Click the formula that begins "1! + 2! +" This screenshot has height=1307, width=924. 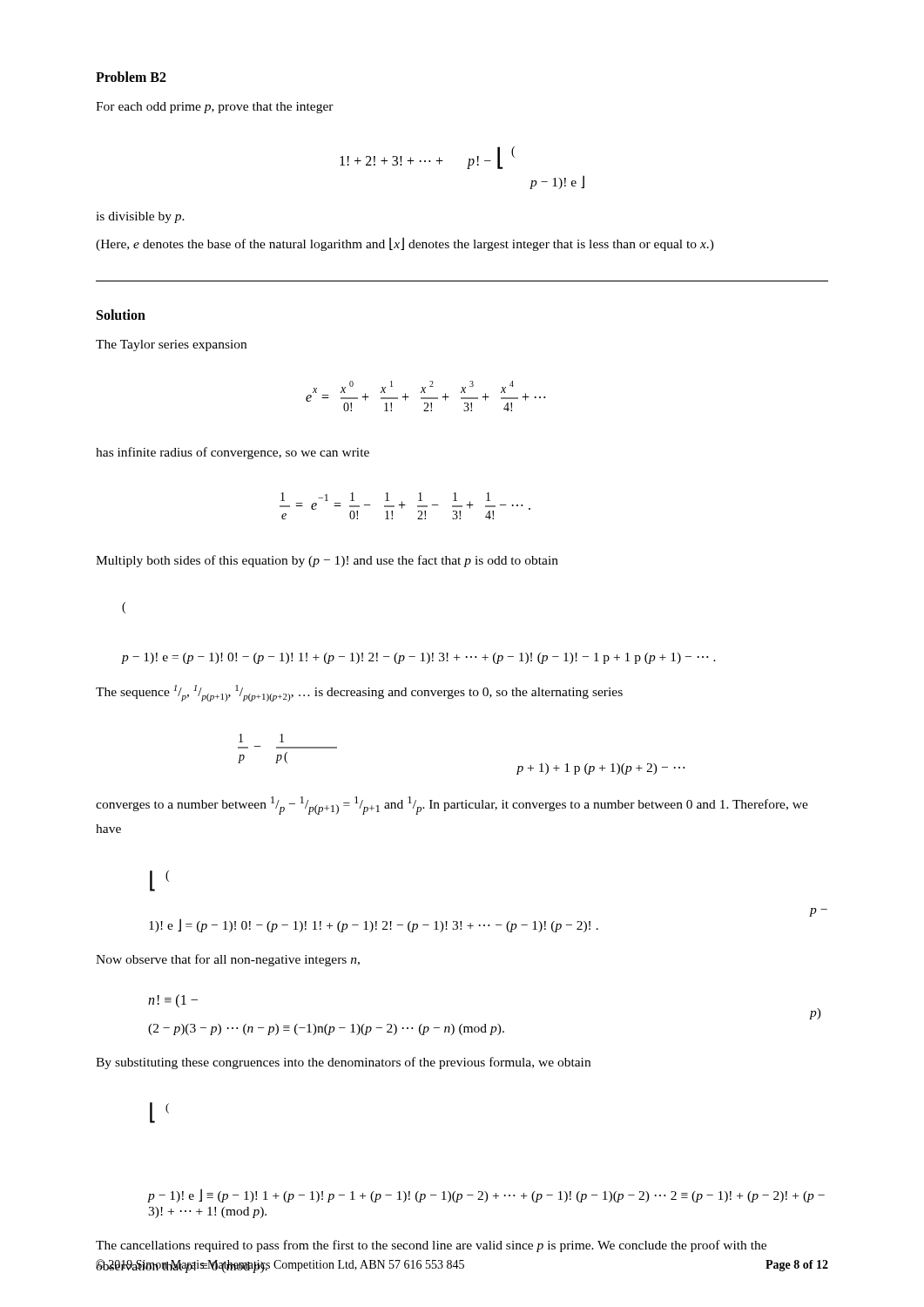[x=462, y=161]
